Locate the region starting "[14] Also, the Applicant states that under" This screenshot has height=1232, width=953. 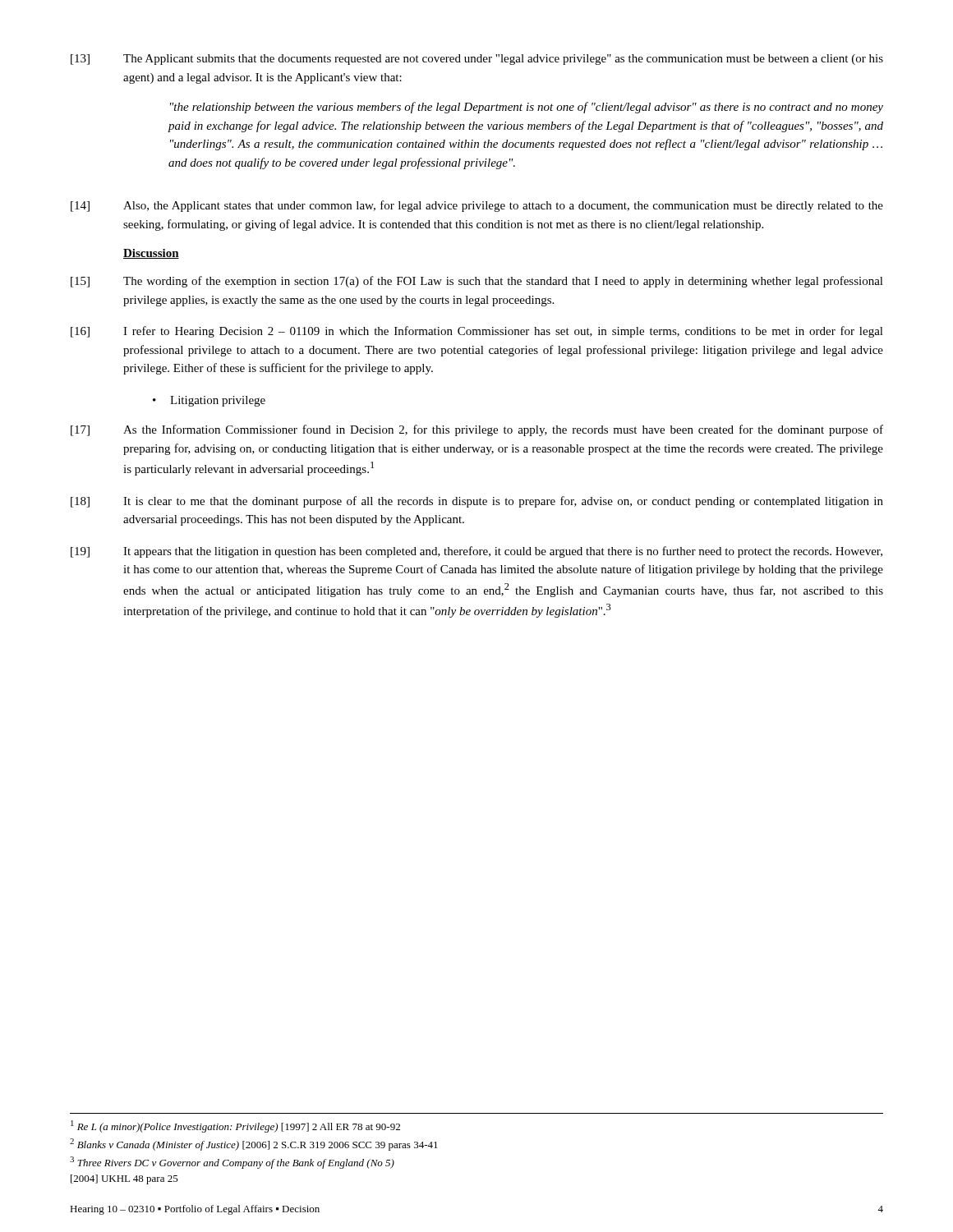coord(476,215)
